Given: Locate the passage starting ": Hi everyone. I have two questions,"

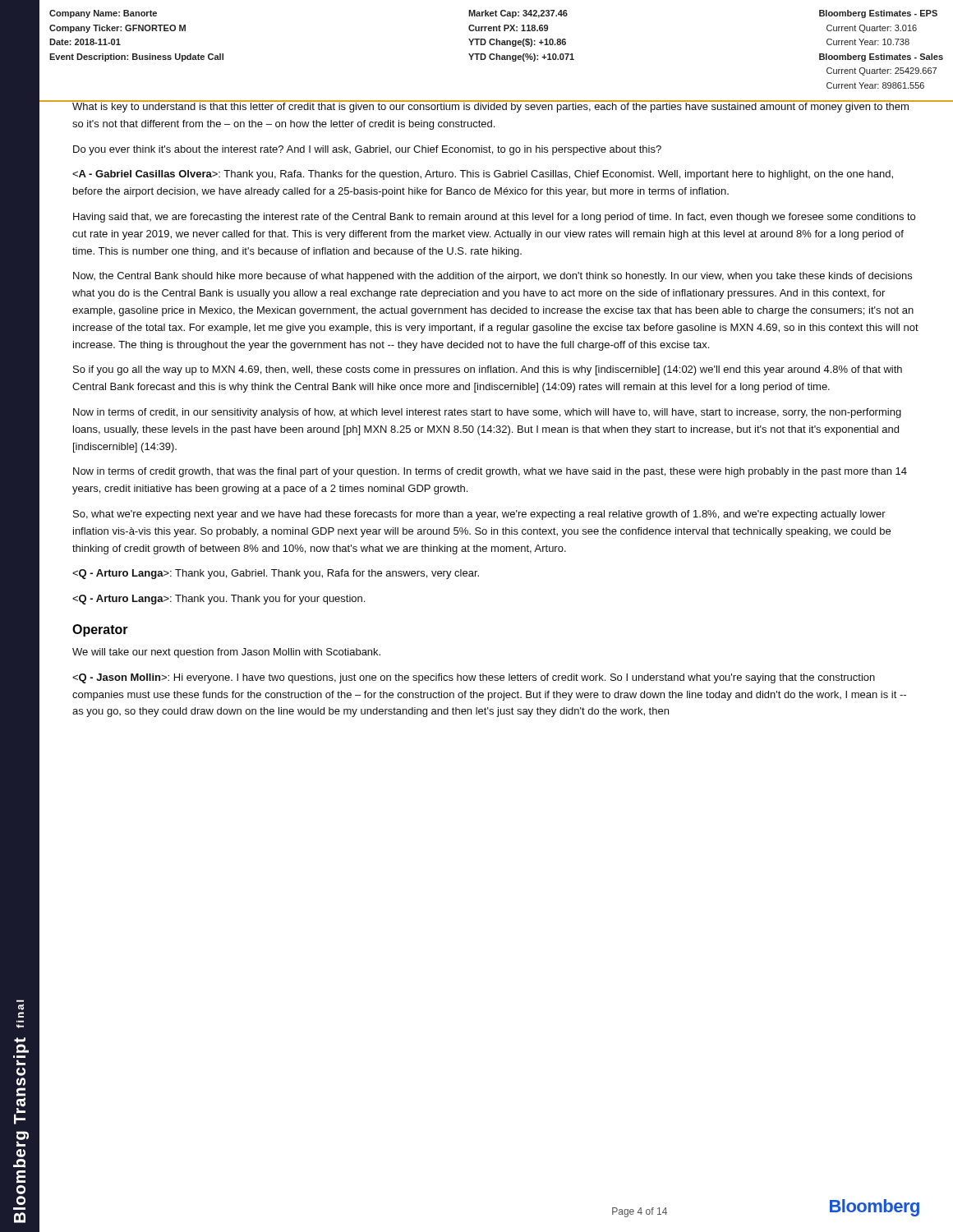Looking at the screenshot, I should (490, 694).
